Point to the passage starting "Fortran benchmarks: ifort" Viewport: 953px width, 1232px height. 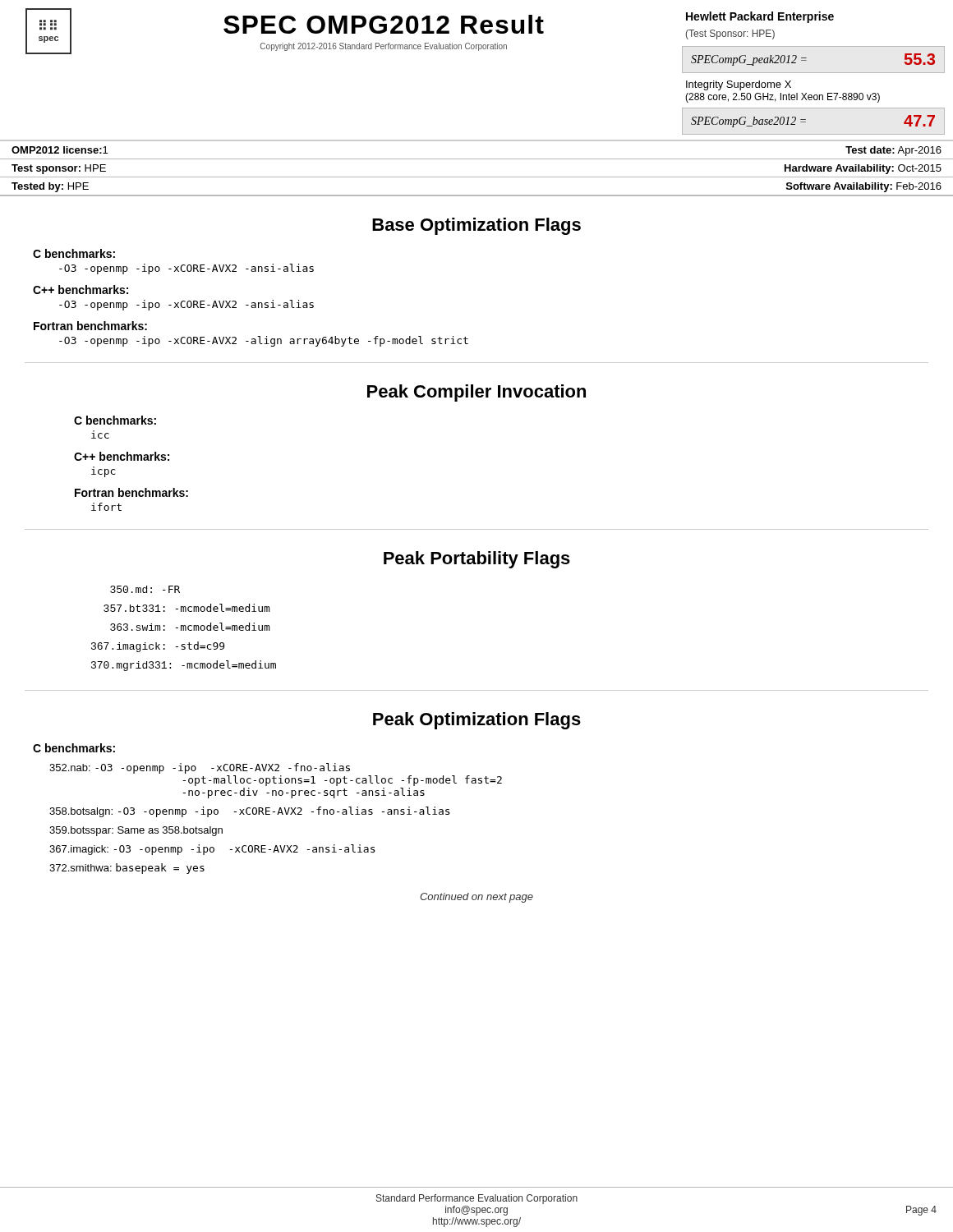tap(131, 492)
